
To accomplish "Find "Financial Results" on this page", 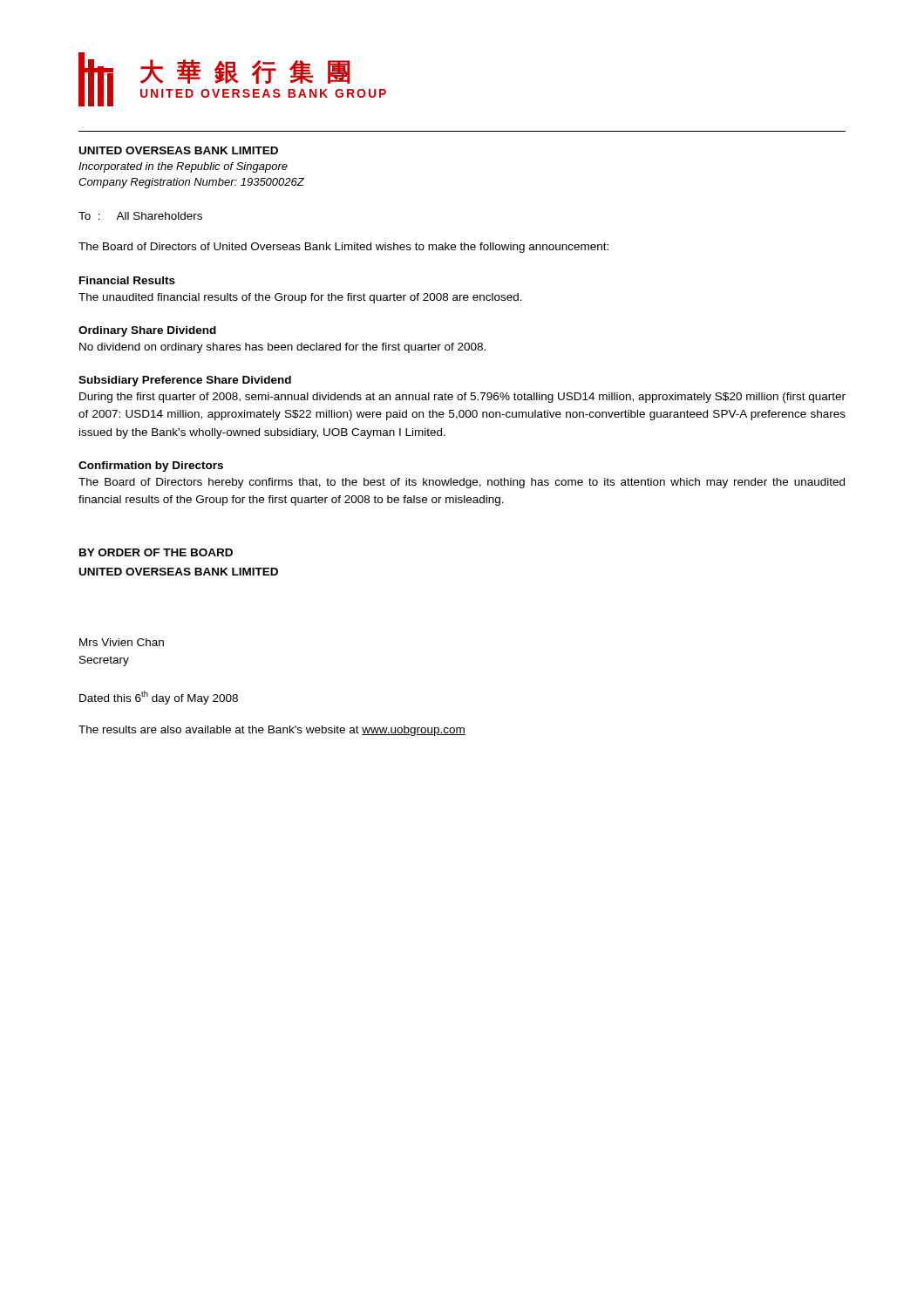I will (x=127, y=280).
